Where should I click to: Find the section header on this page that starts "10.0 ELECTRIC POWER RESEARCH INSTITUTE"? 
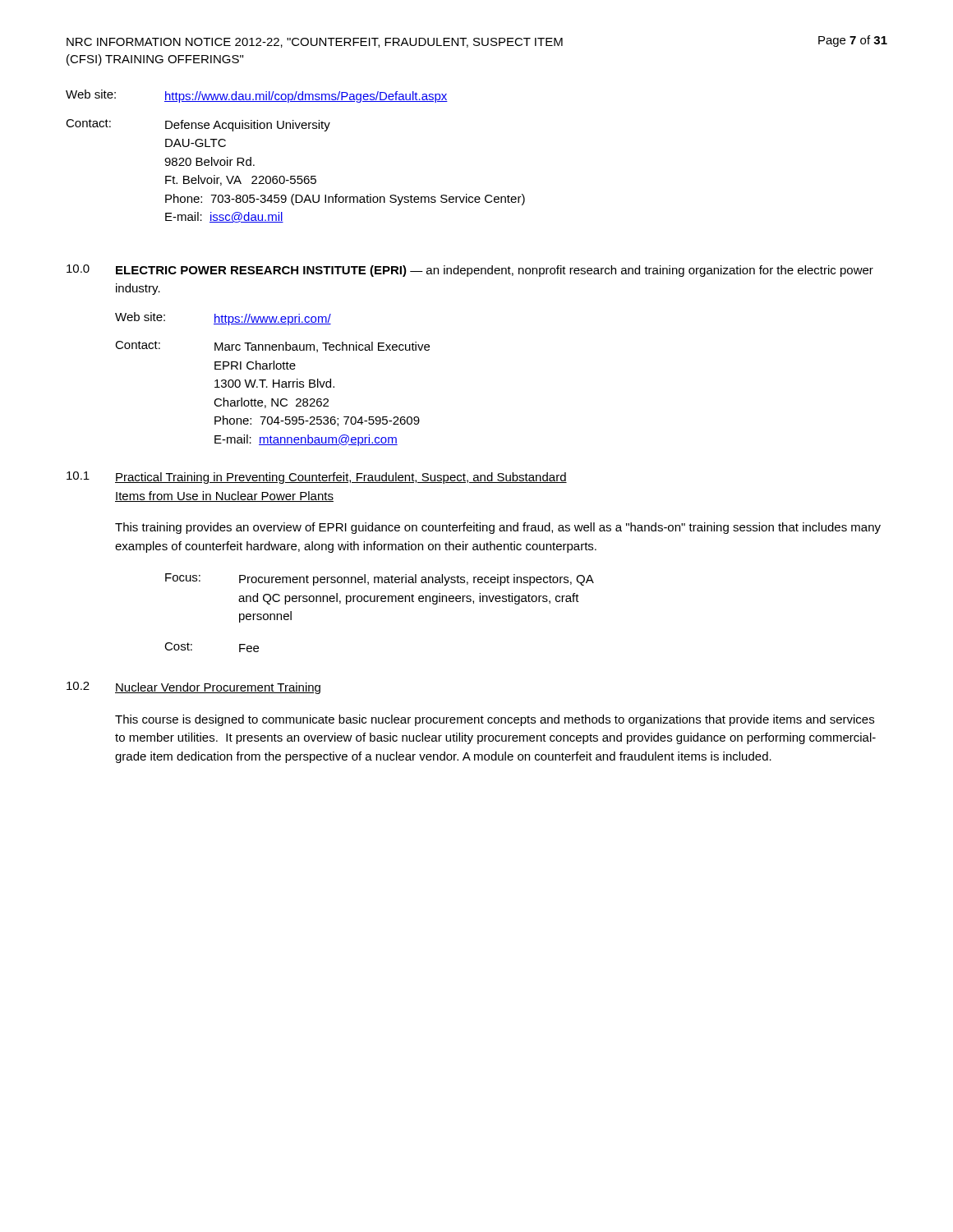[x=476, y=279]
